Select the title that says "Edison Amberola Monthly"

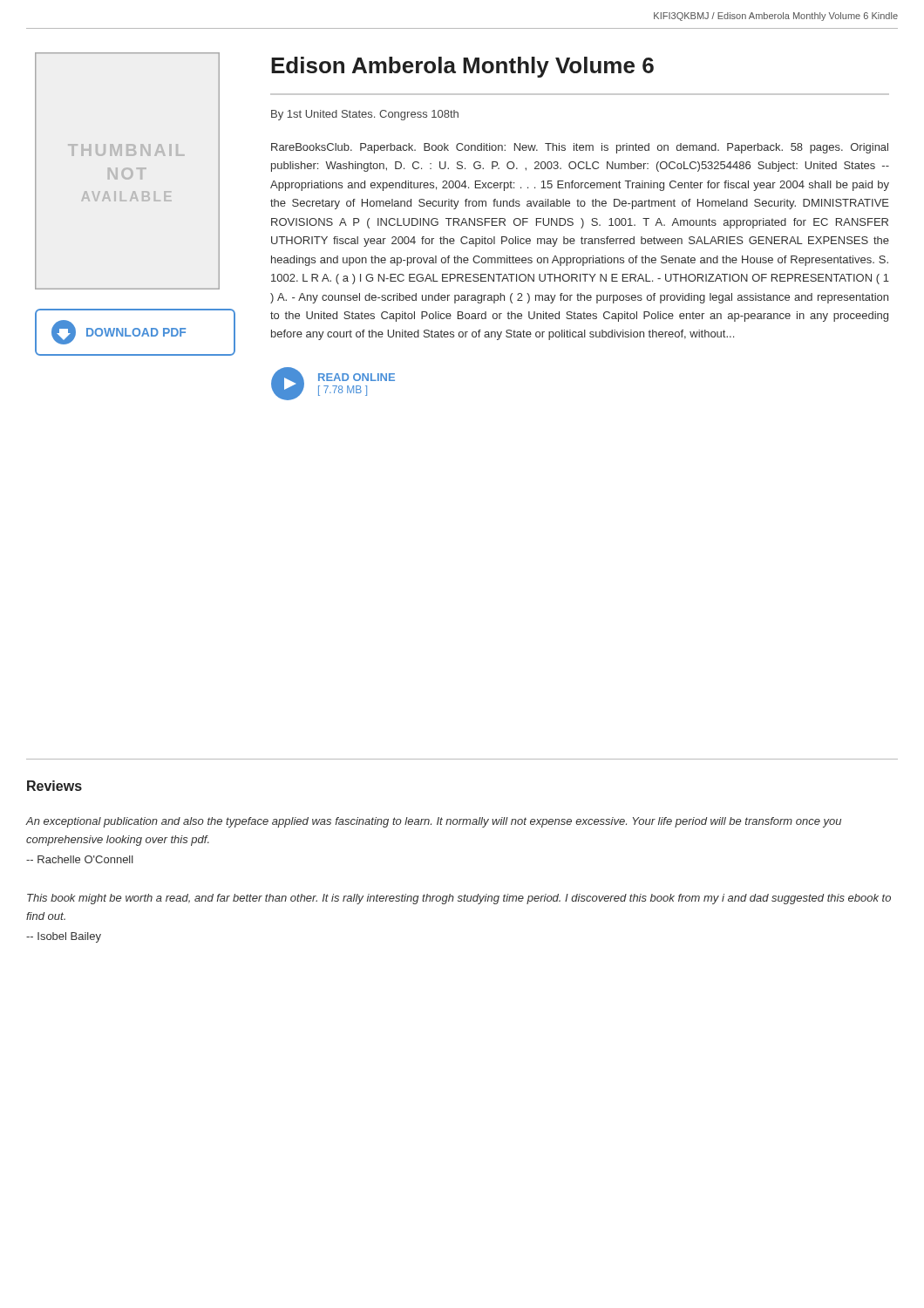pyautogui.click(x=462, y=65)
